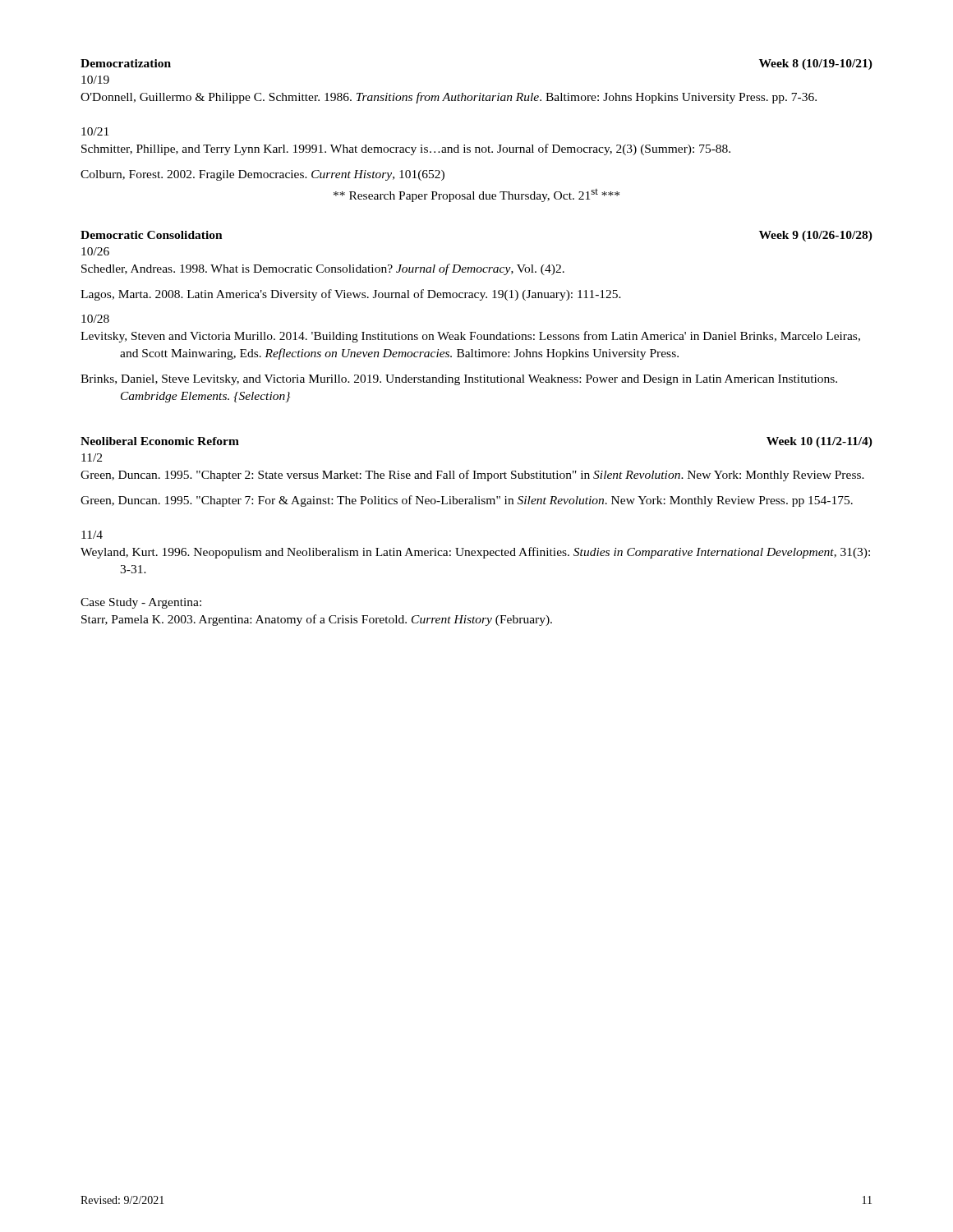Locate the text "Case Study - Argentina:"

(x=141, y=602)
